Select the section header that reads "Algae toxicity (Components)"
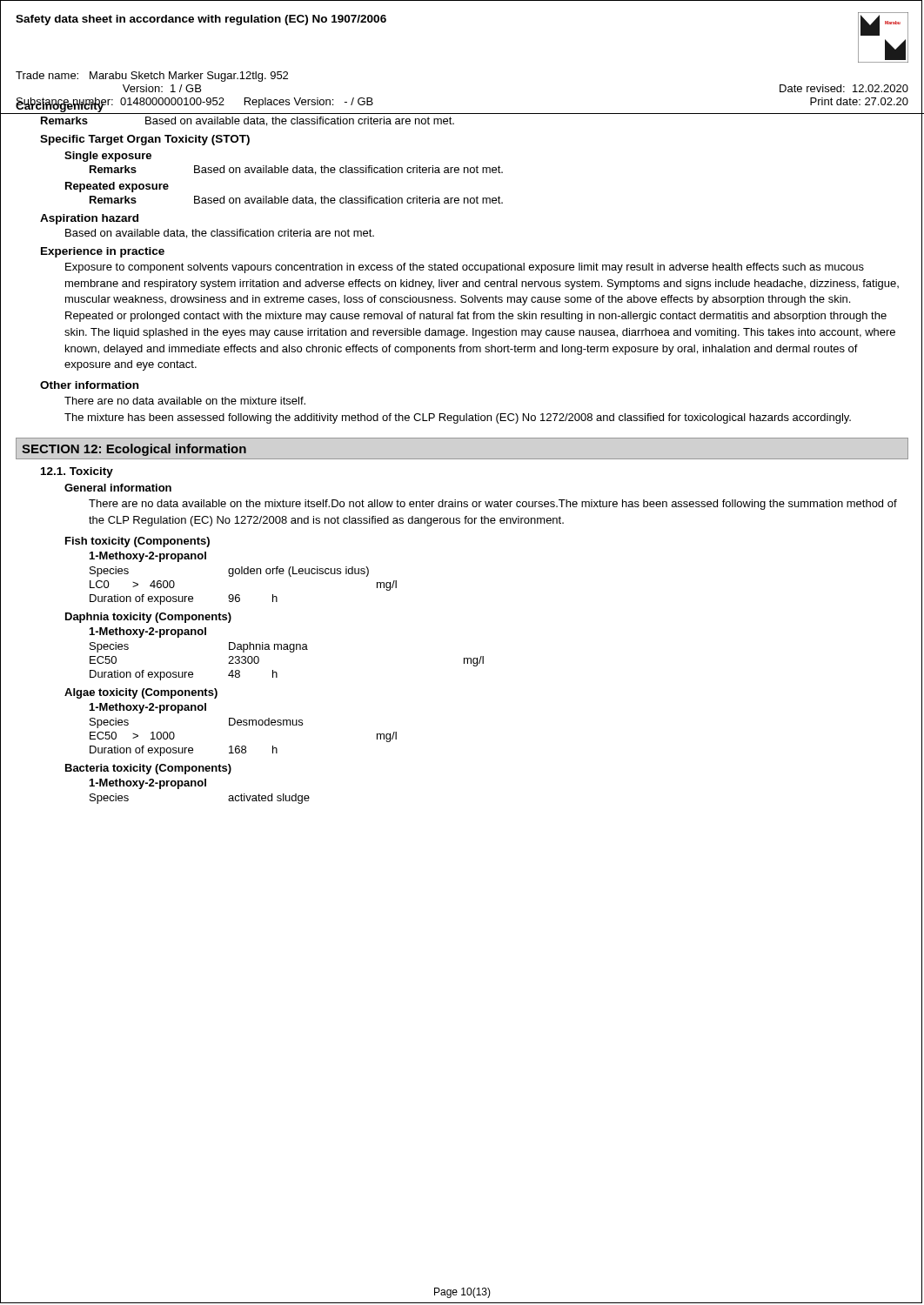Viewport: 924px width, 1305px height. click(x=141, y=692)
